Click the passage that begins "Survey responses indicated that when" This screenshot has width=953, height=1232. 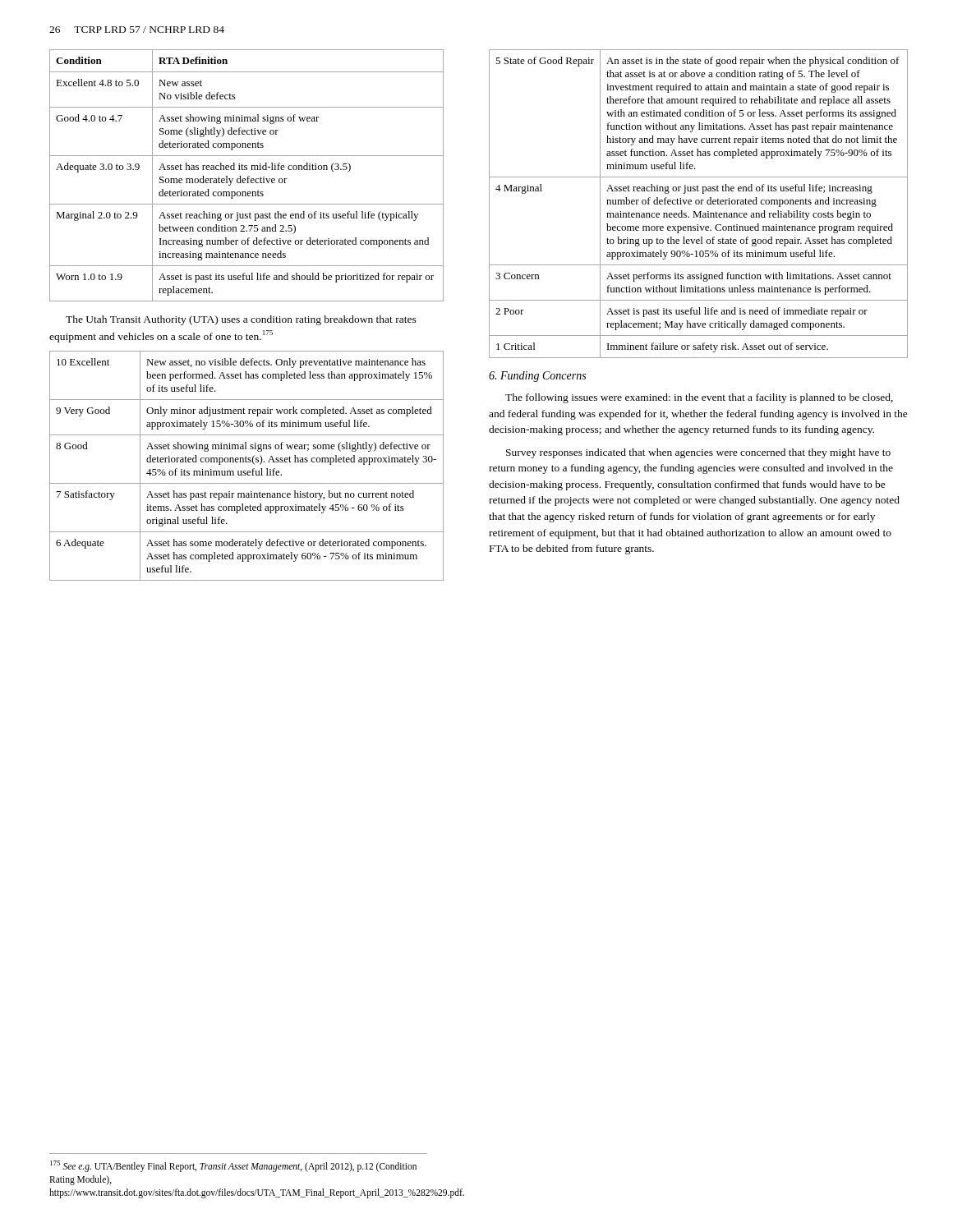(694, 500)
